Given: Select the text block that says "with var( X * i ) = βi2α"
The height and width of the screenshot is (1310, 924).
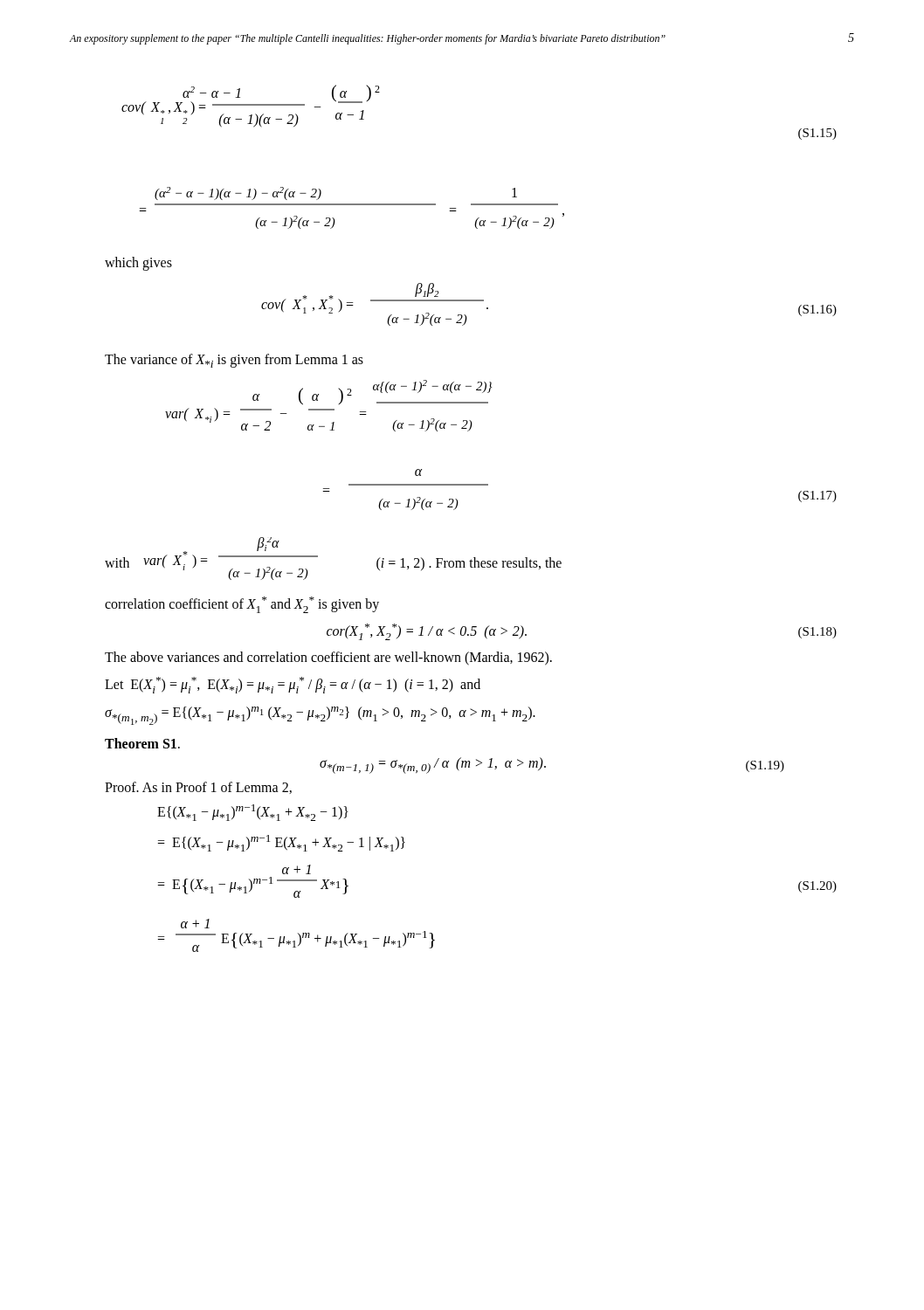Looking at the screenshot, I should (333, 563).
